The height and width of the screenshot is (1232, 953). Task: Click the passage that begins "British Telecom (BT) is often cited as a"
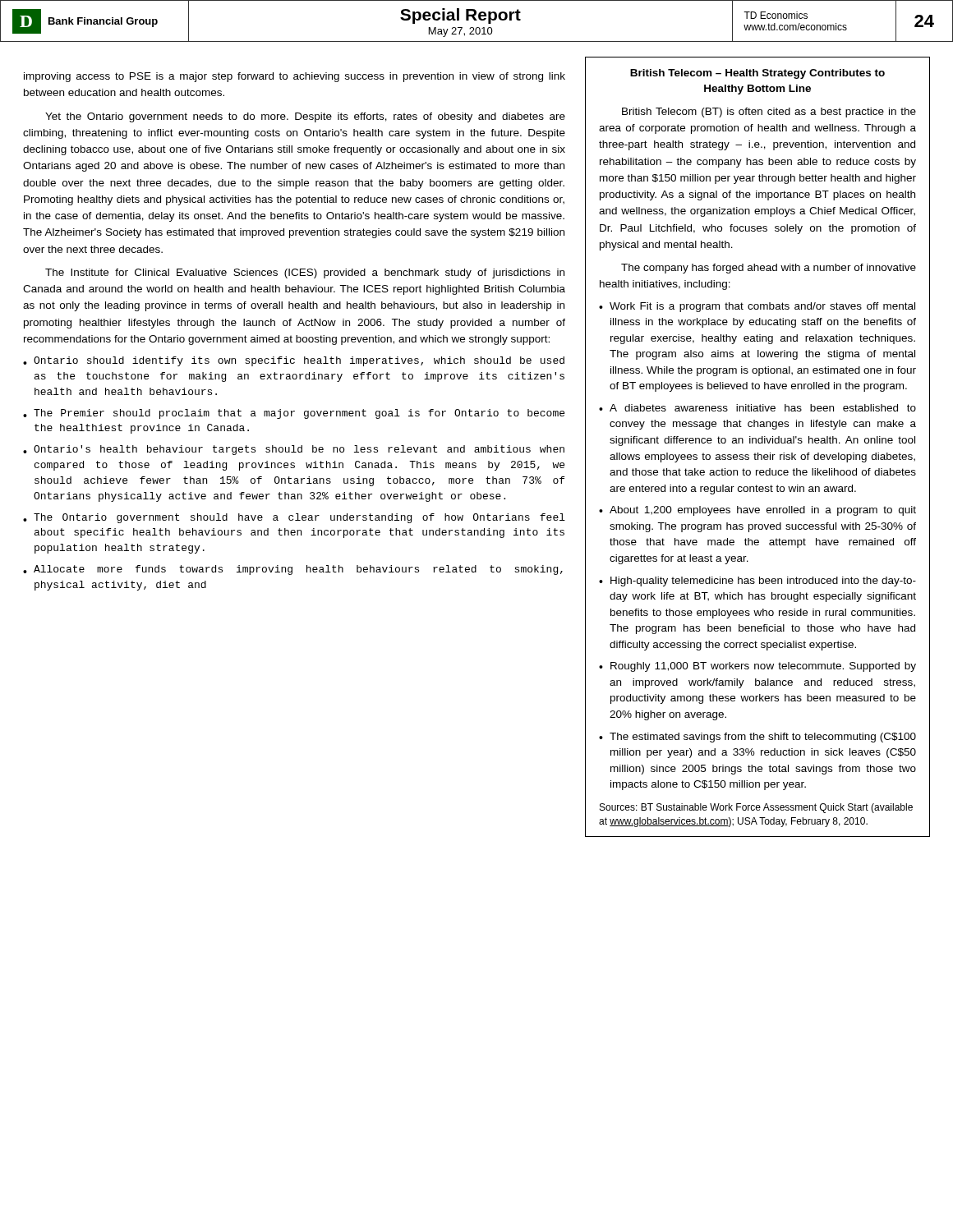[x=757, y=178]
